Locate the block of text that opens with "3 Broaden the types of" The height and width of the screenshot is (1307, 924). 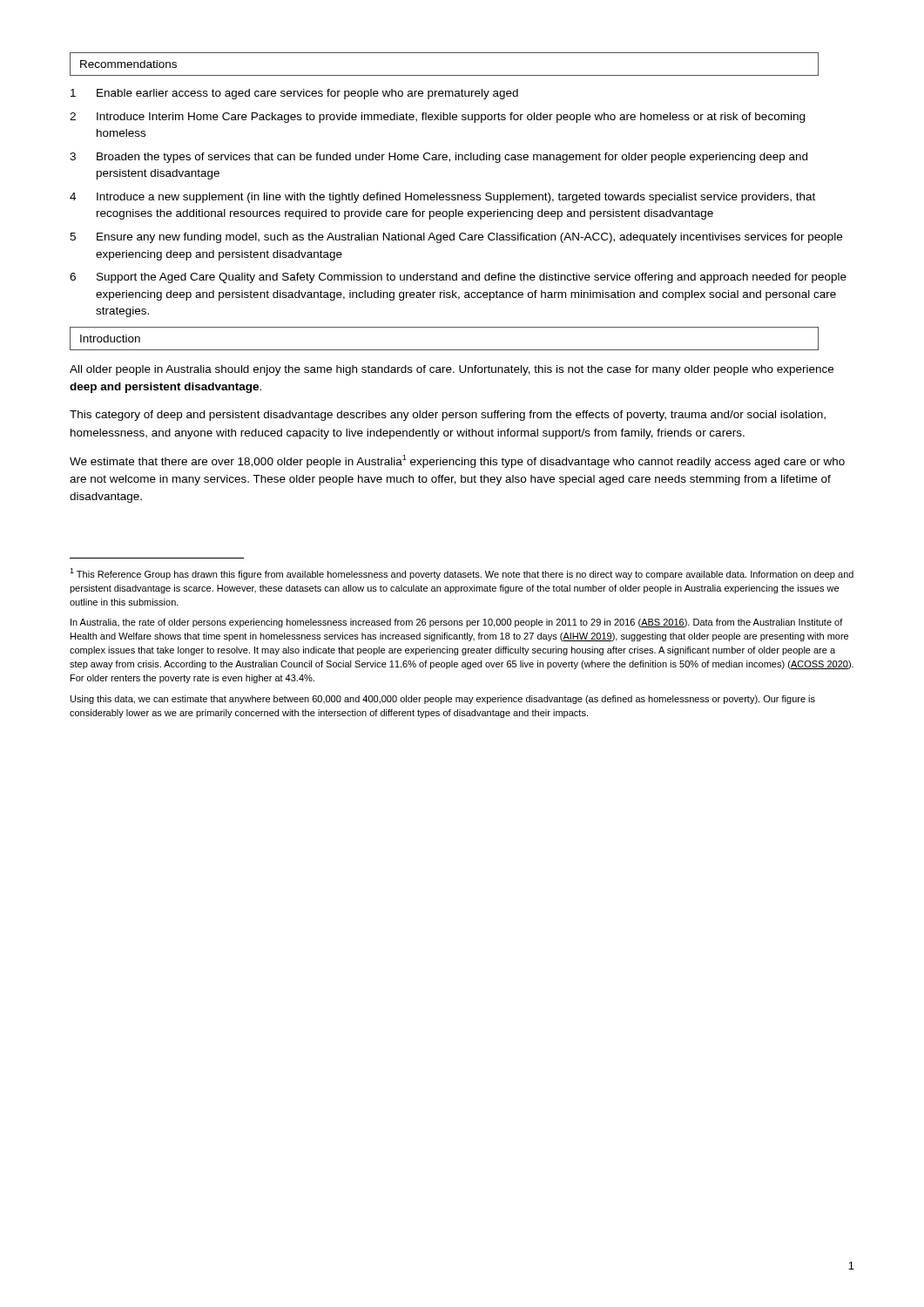(462, 165)
